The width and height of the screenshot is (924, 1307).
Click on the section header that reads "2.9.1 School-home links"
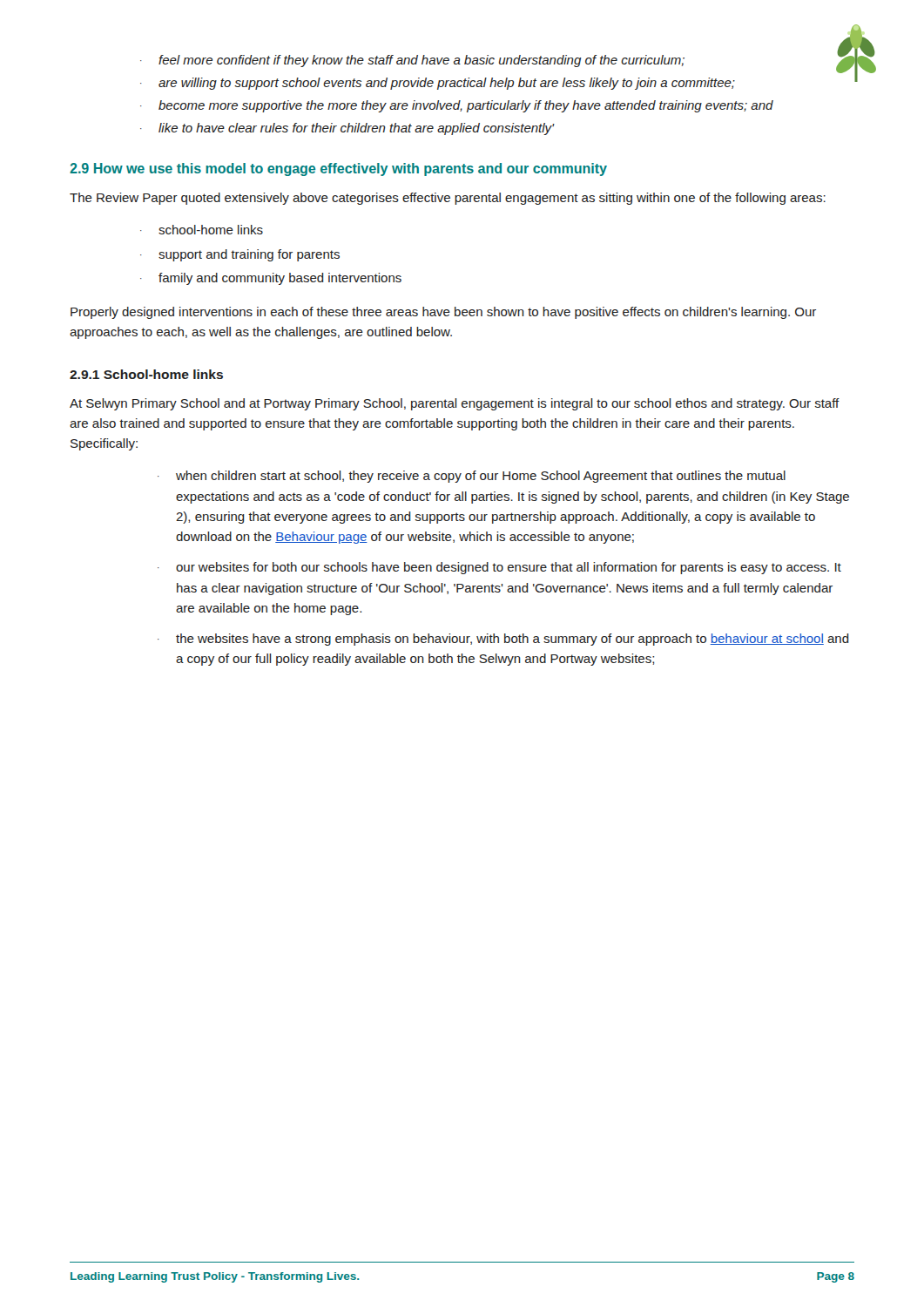[147, 374]
